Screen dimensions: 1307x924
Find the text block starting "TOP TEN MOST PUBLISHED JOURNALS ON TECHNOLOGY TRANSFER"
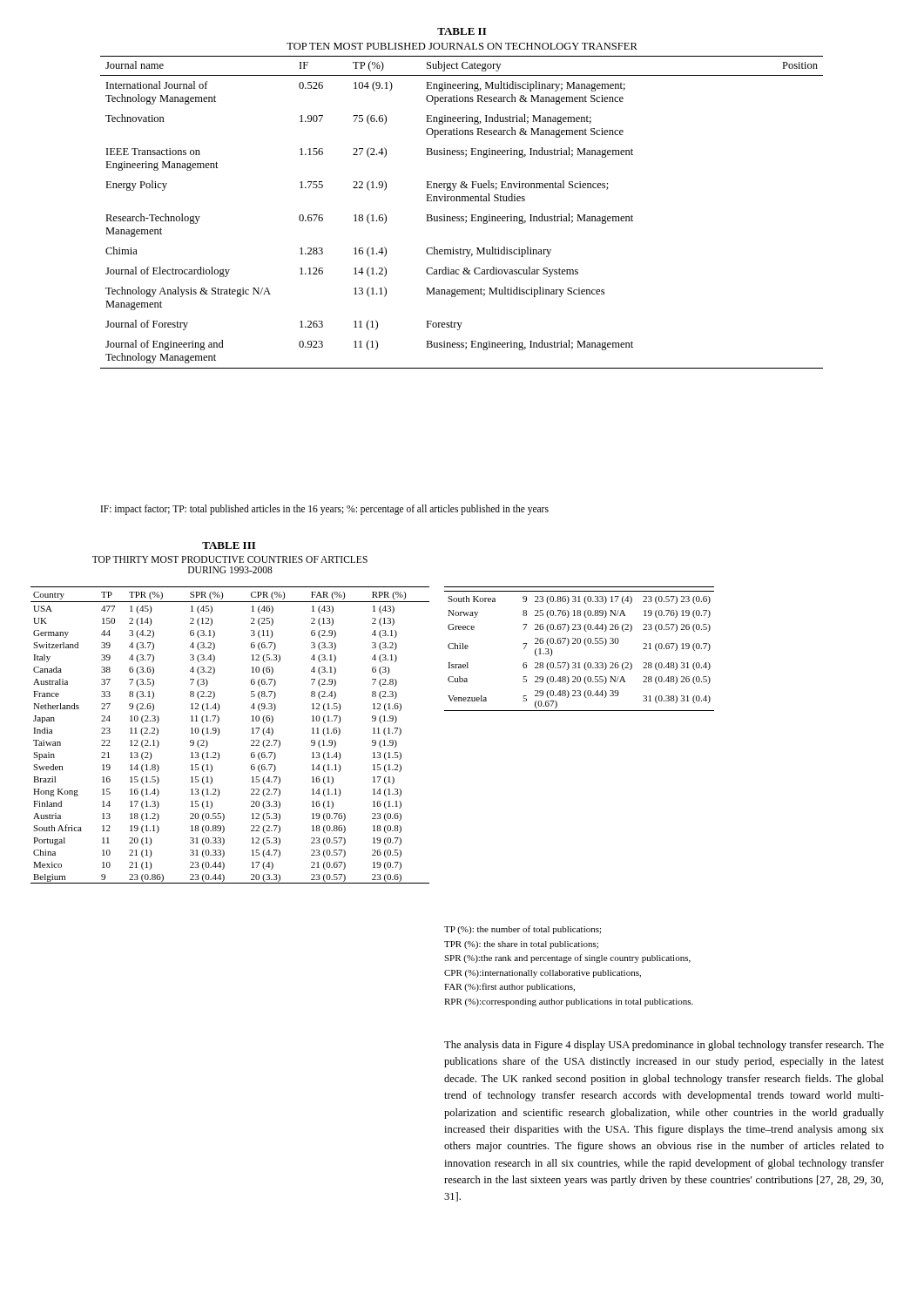[462, 46]
